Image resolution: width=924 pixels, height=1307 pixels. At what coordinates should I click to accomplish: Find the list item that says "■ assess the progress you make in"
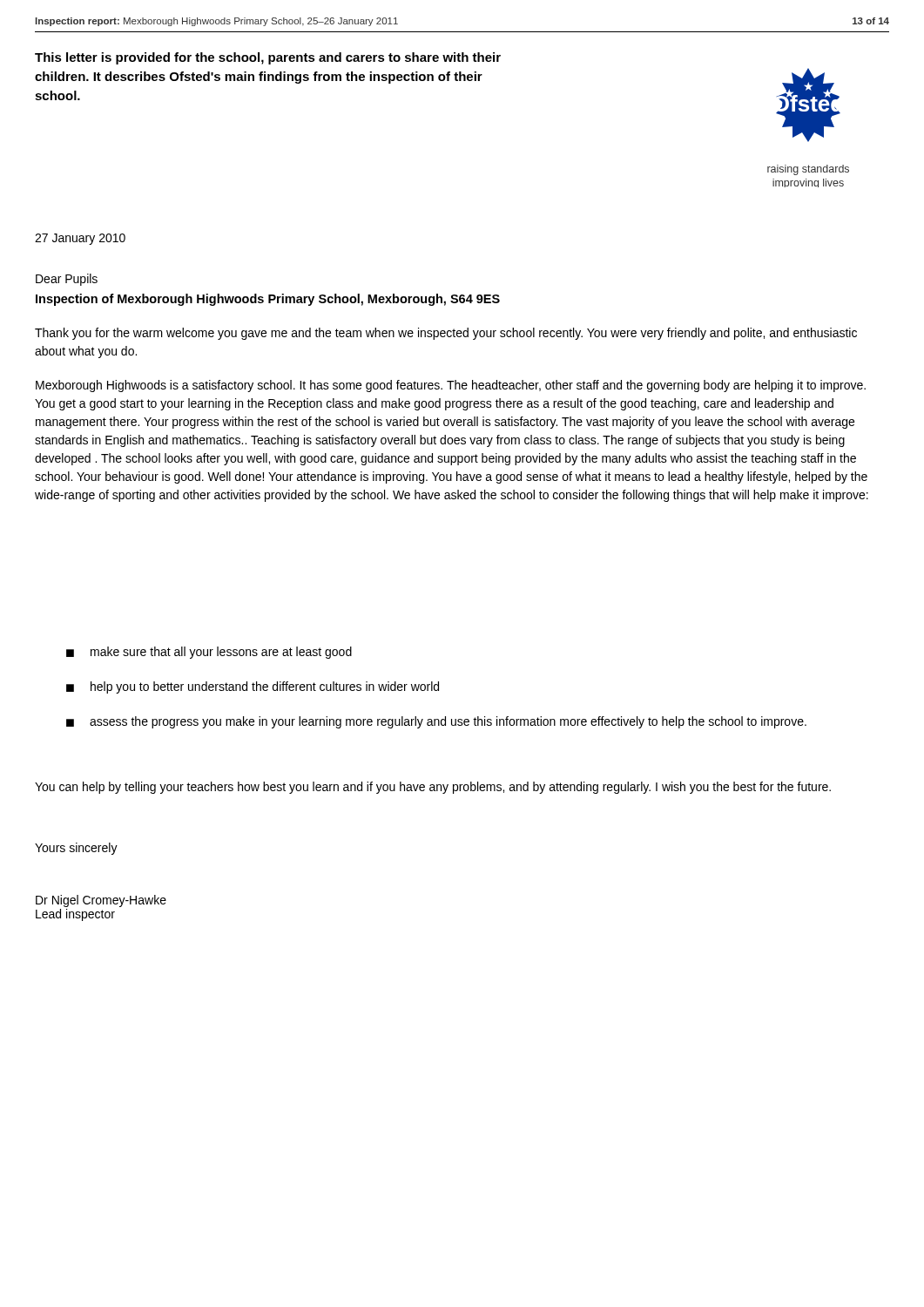(x=436, y=723)
